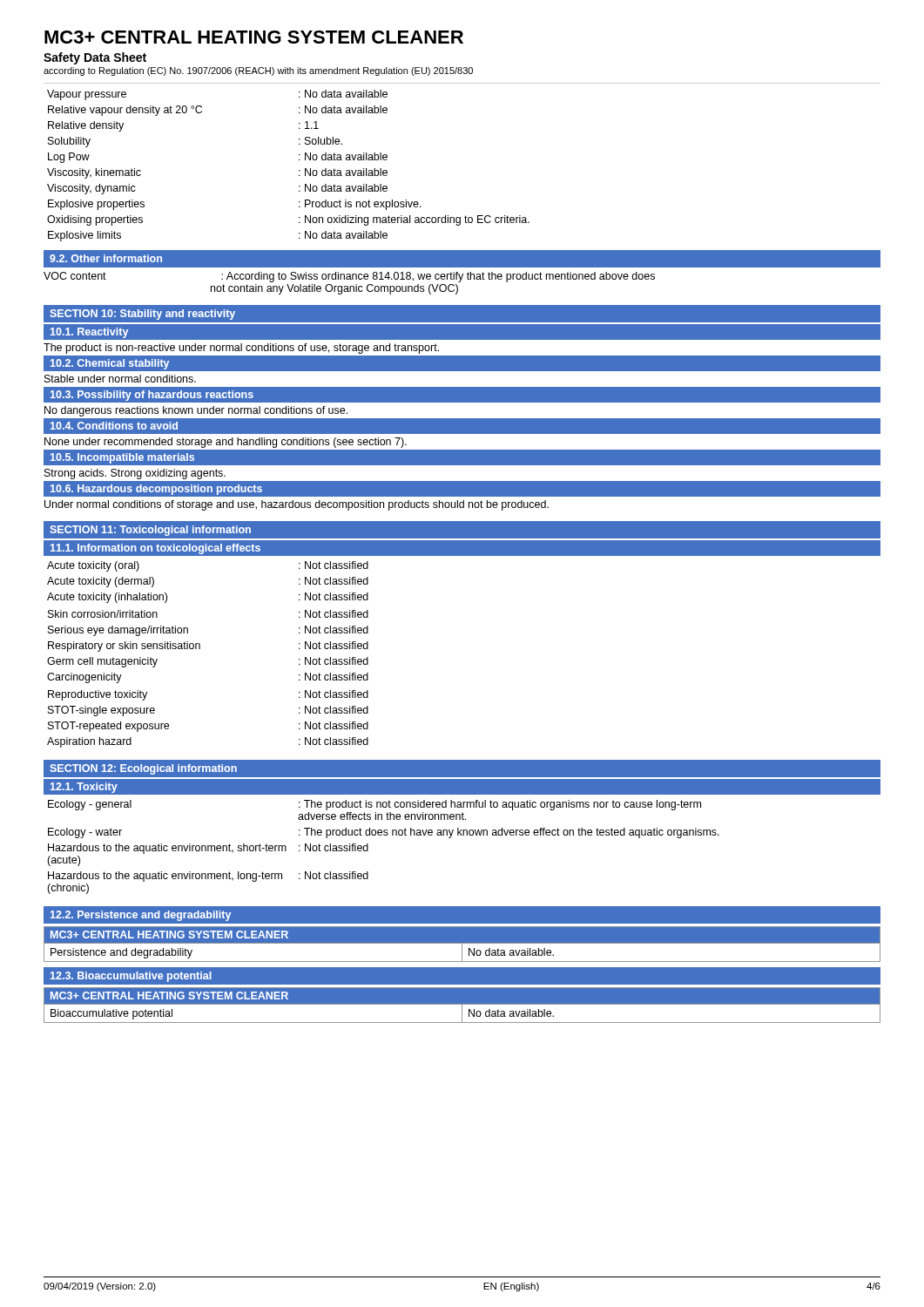Click on the text starting "10.1. Reactivity"
The image size is (924, 1307).
(89, 332)
